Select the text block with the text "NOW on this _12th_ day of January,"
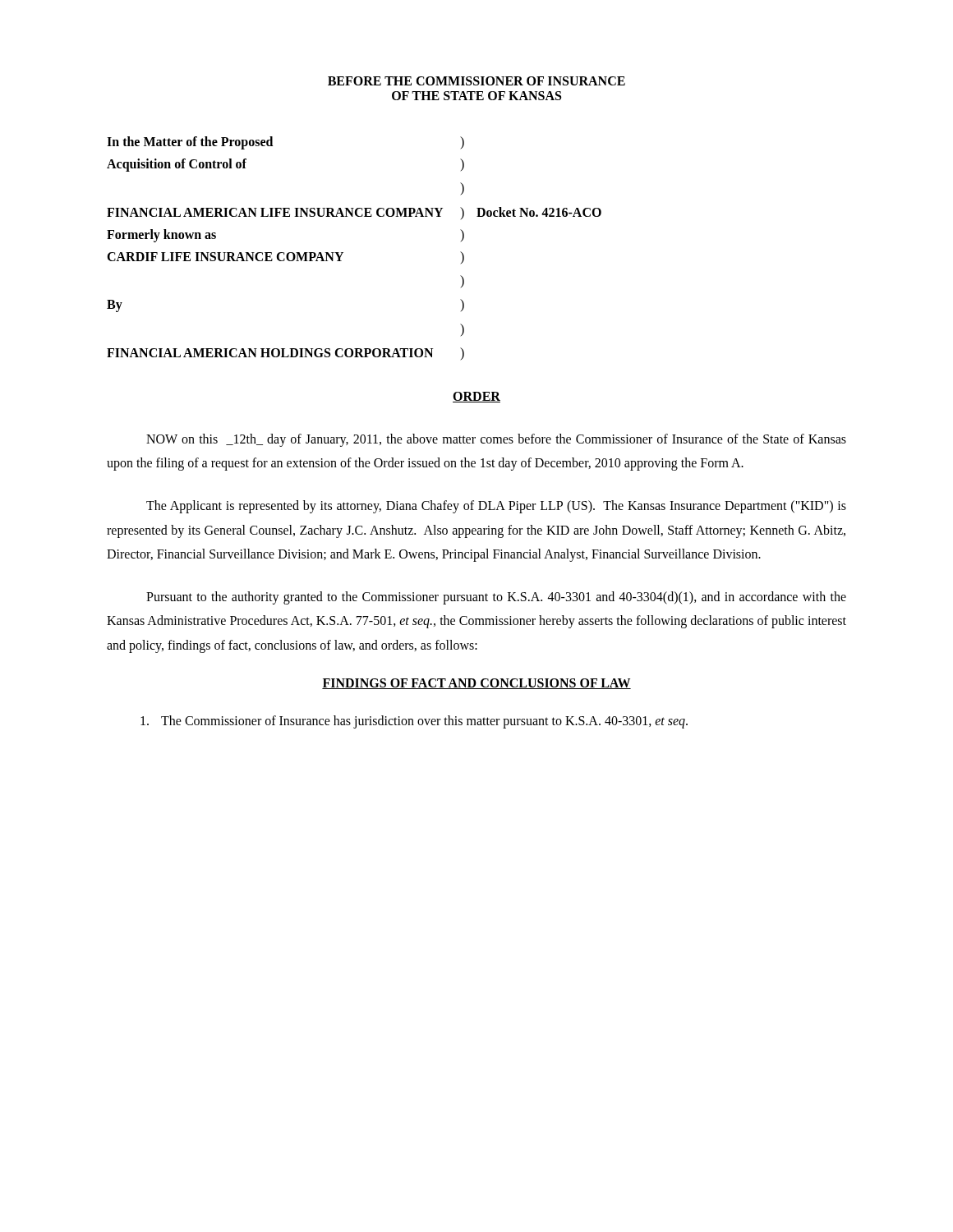Screen dimensions: 1232x953 pyautogui.click(x=476, y=451)
